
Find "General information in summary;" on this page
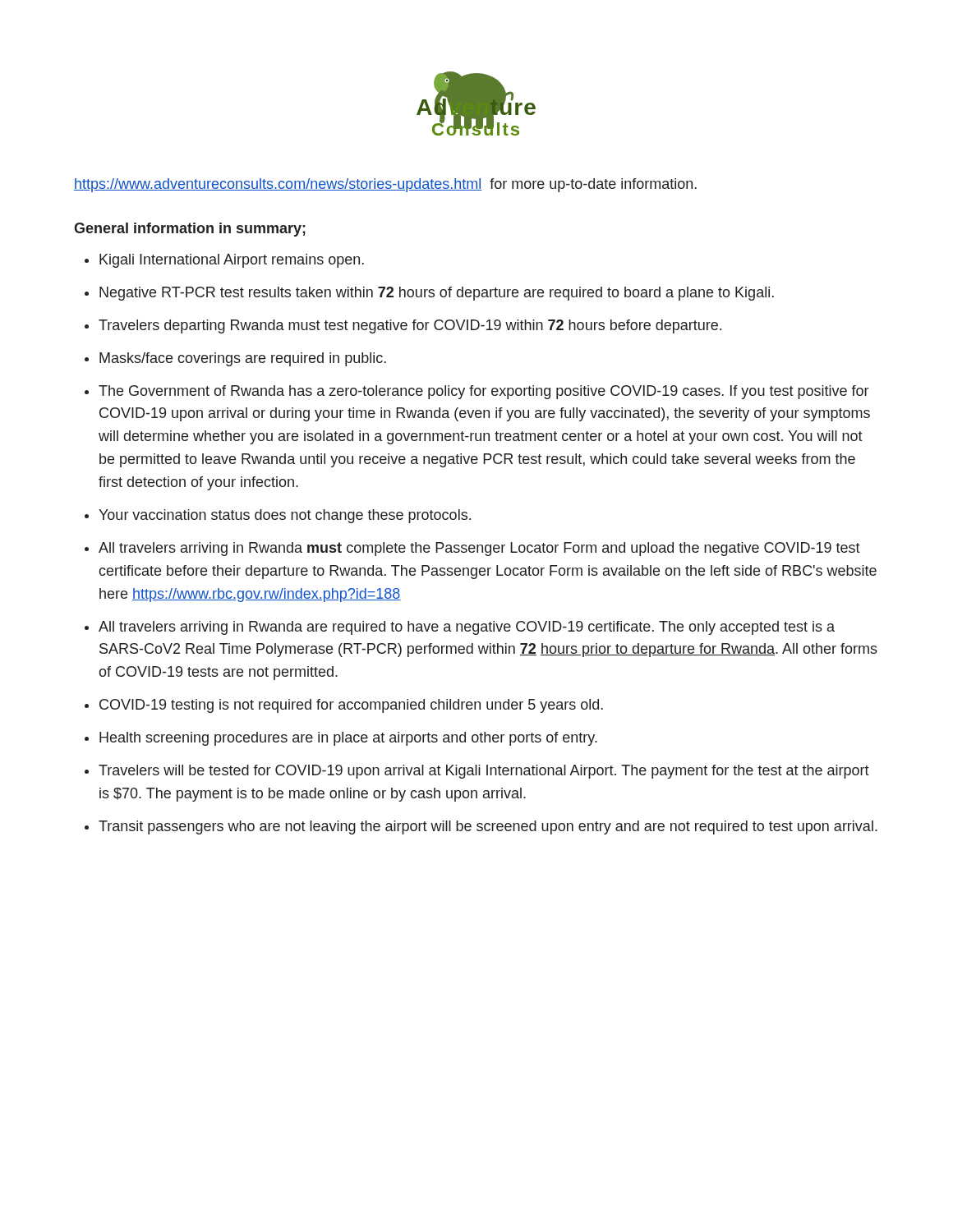(190, 228)
